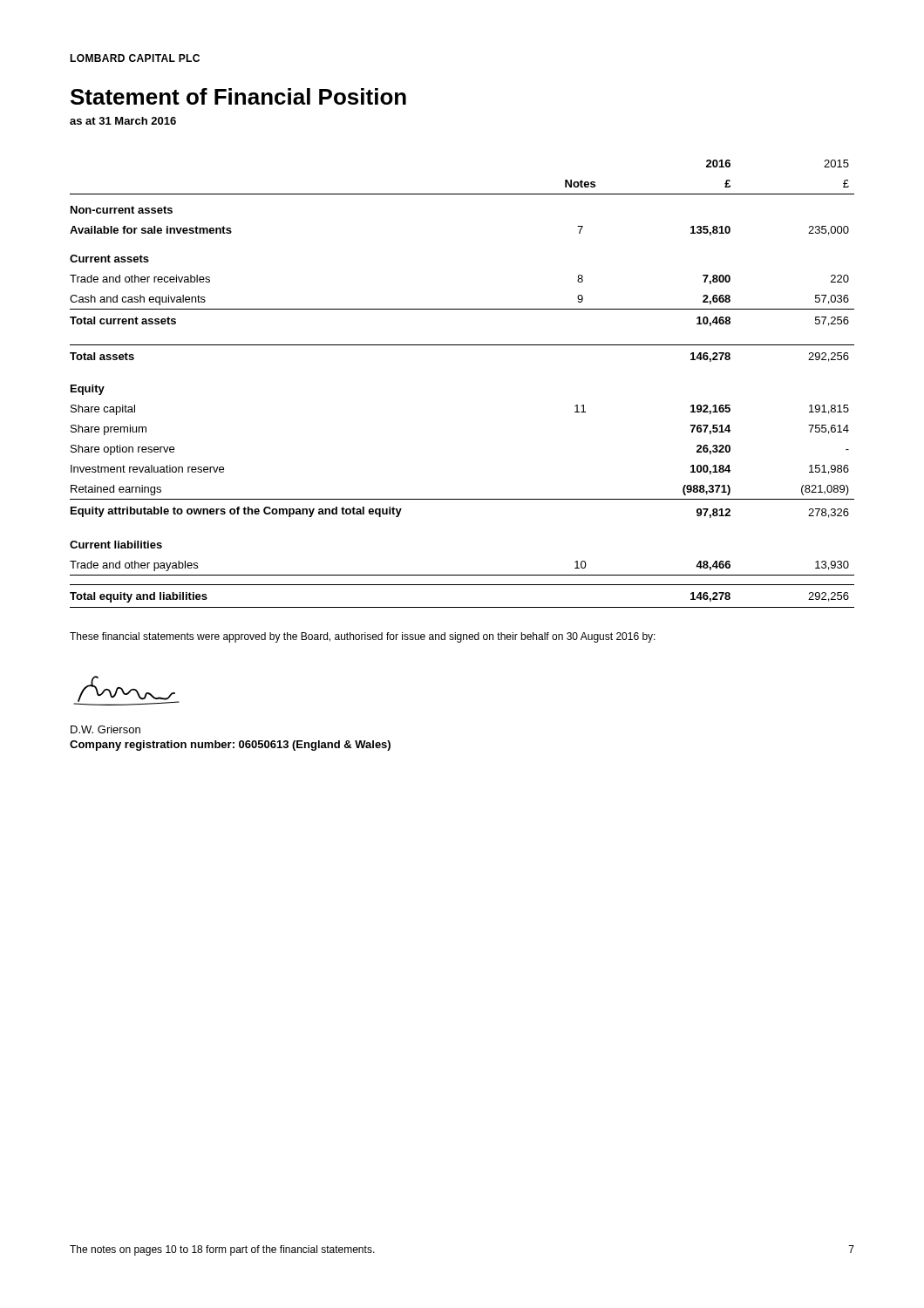This screenshot has width=924, height=1308.
Task: Select the table
Action: (x=462, y=381)
